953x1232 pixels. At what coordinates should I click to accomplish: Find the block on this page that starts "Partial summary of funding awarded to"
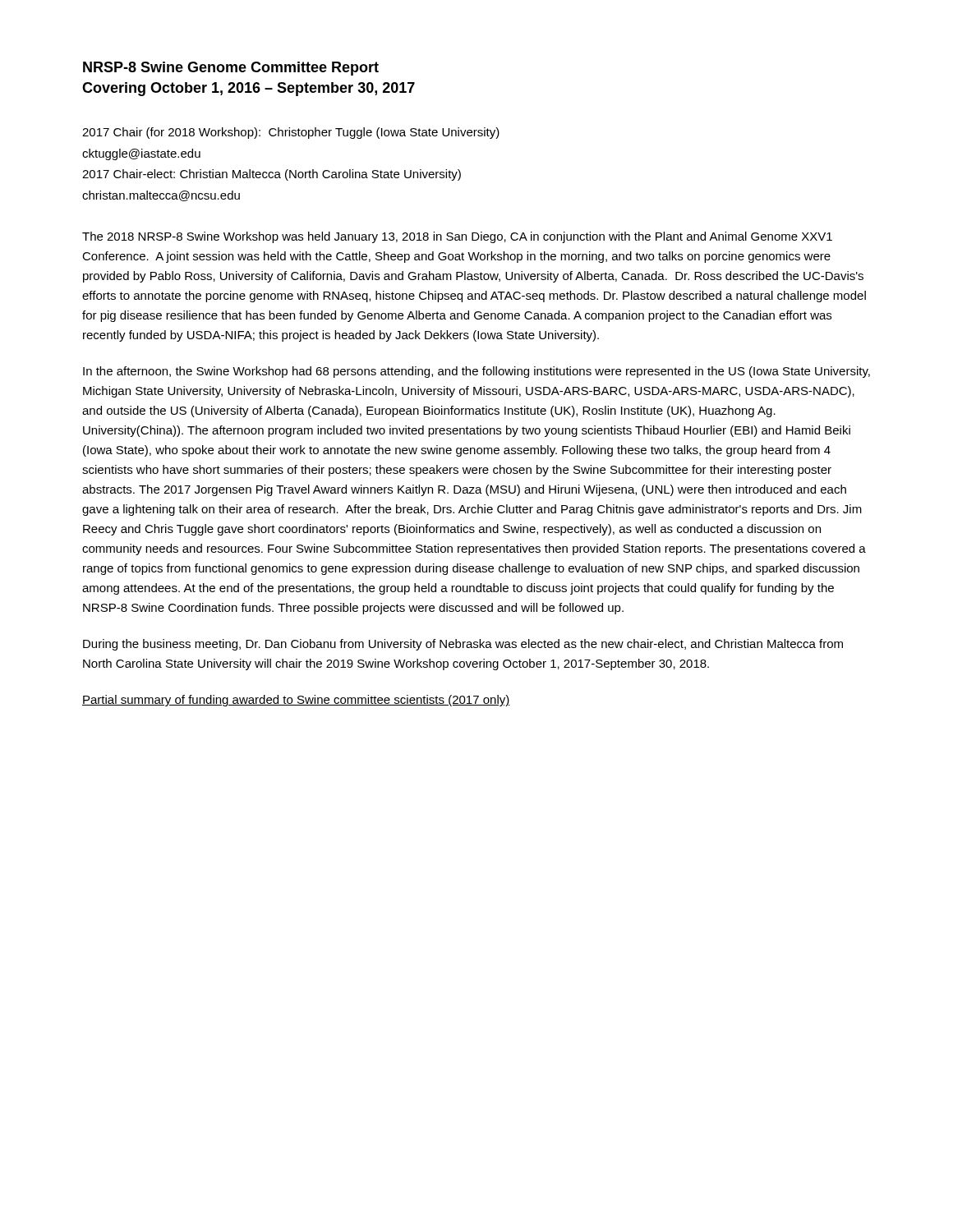[296, 700]
